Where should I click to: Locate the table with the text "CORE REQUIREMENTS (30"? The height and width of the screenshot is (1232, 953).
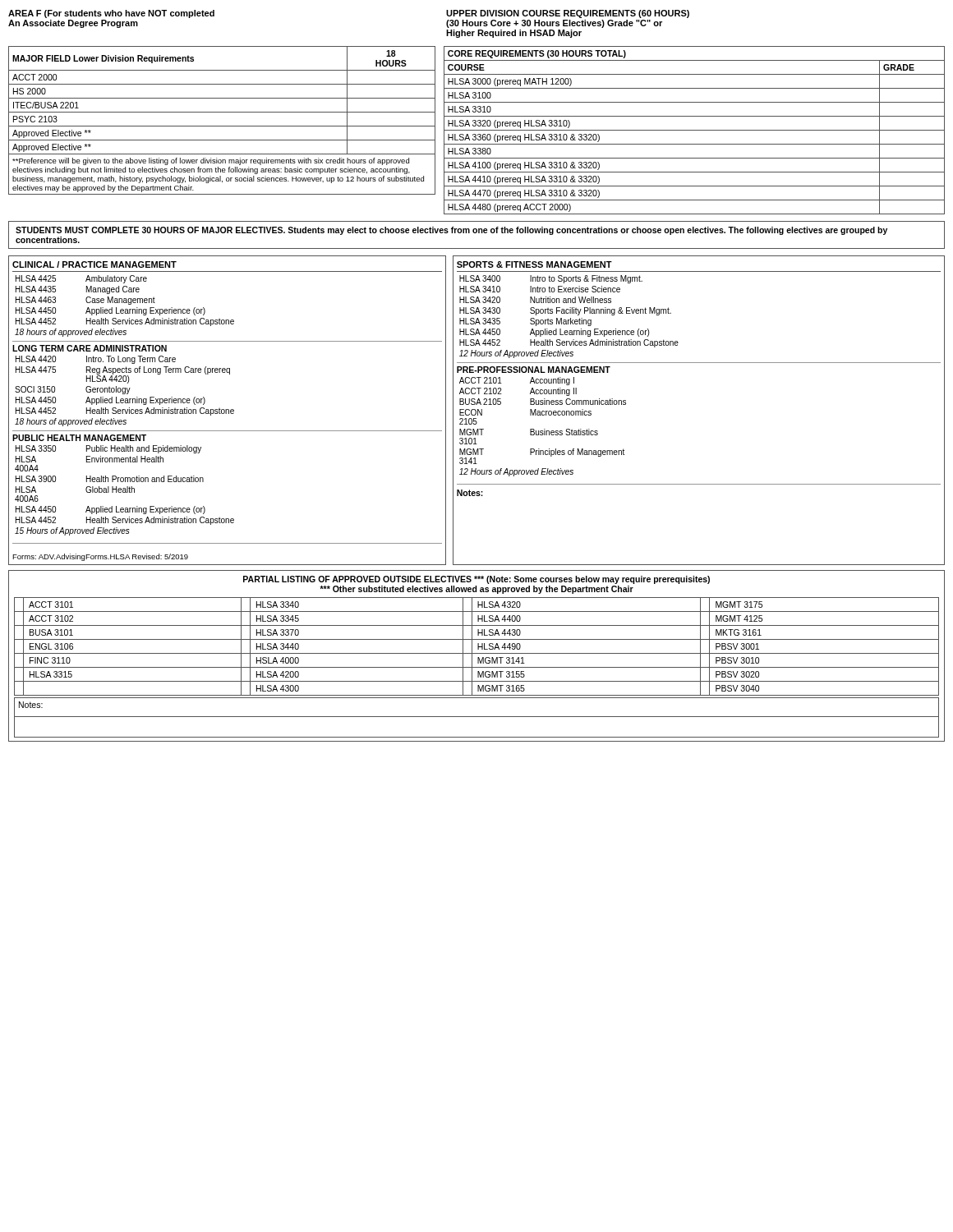694,130
